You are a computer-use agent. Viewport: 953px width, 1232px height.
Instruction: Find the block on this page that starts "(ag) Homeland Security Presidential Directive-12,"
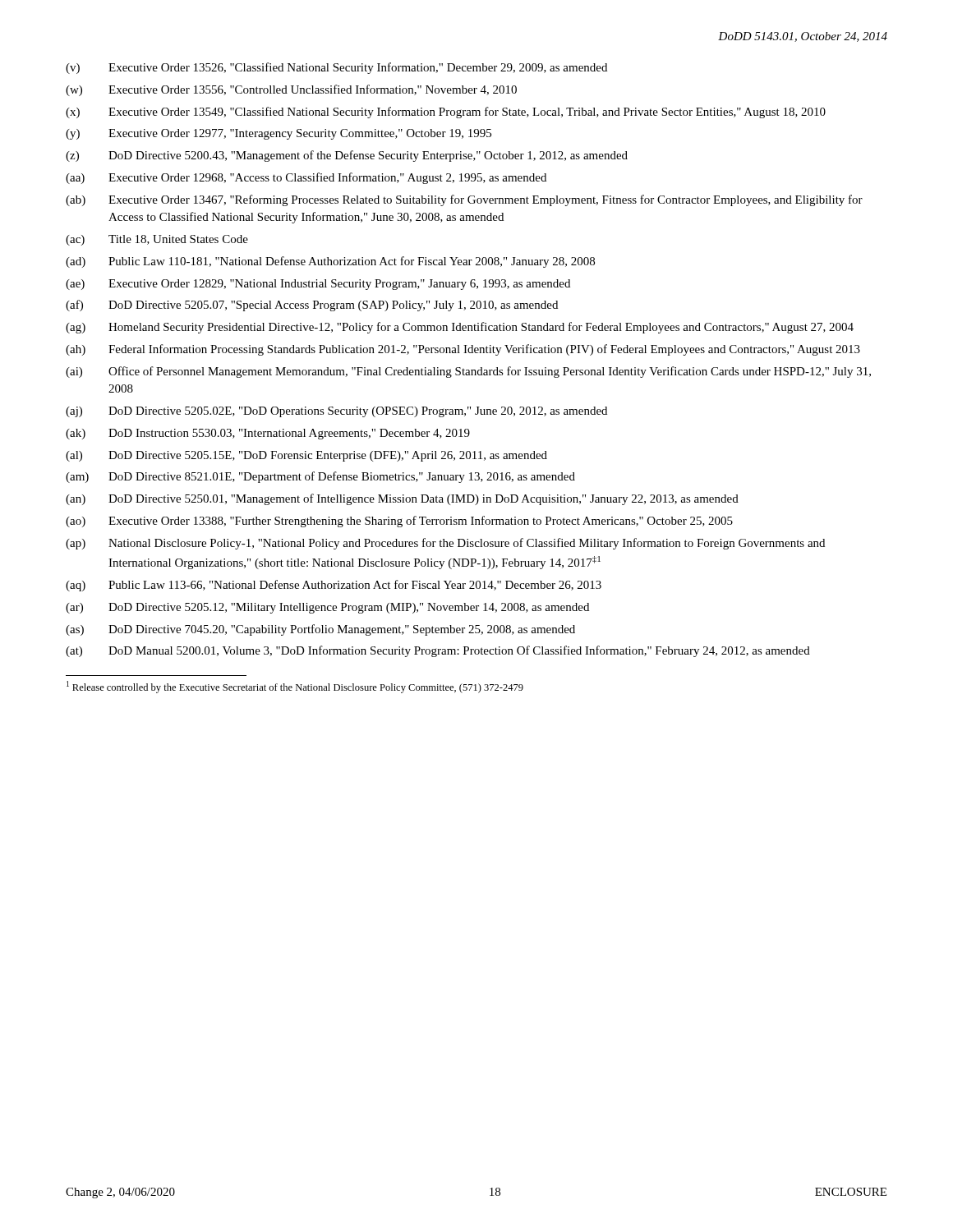coord(476,328)
